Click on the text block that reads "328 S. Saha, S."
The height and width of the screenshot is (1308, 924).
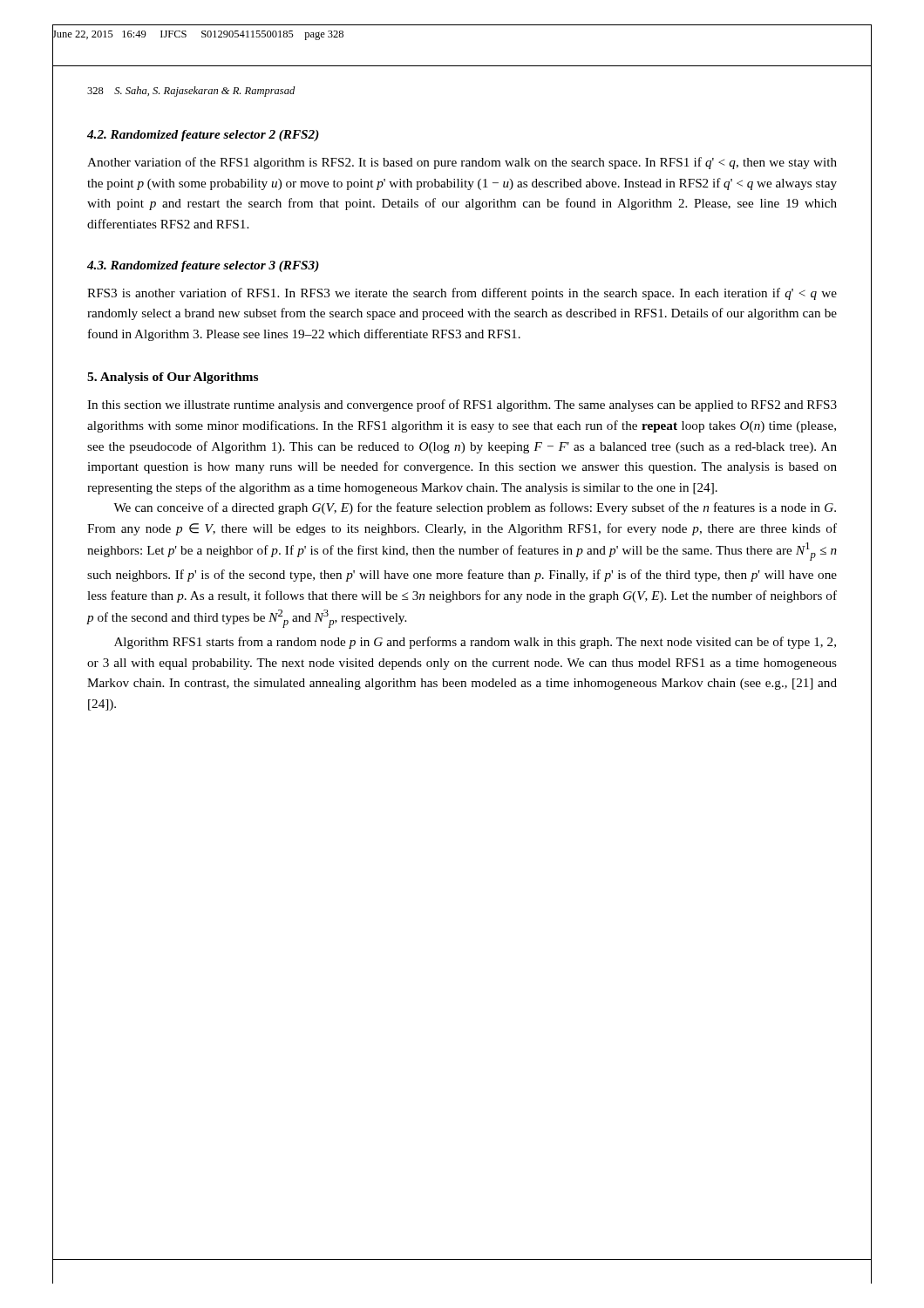click(x=191, y=91)
